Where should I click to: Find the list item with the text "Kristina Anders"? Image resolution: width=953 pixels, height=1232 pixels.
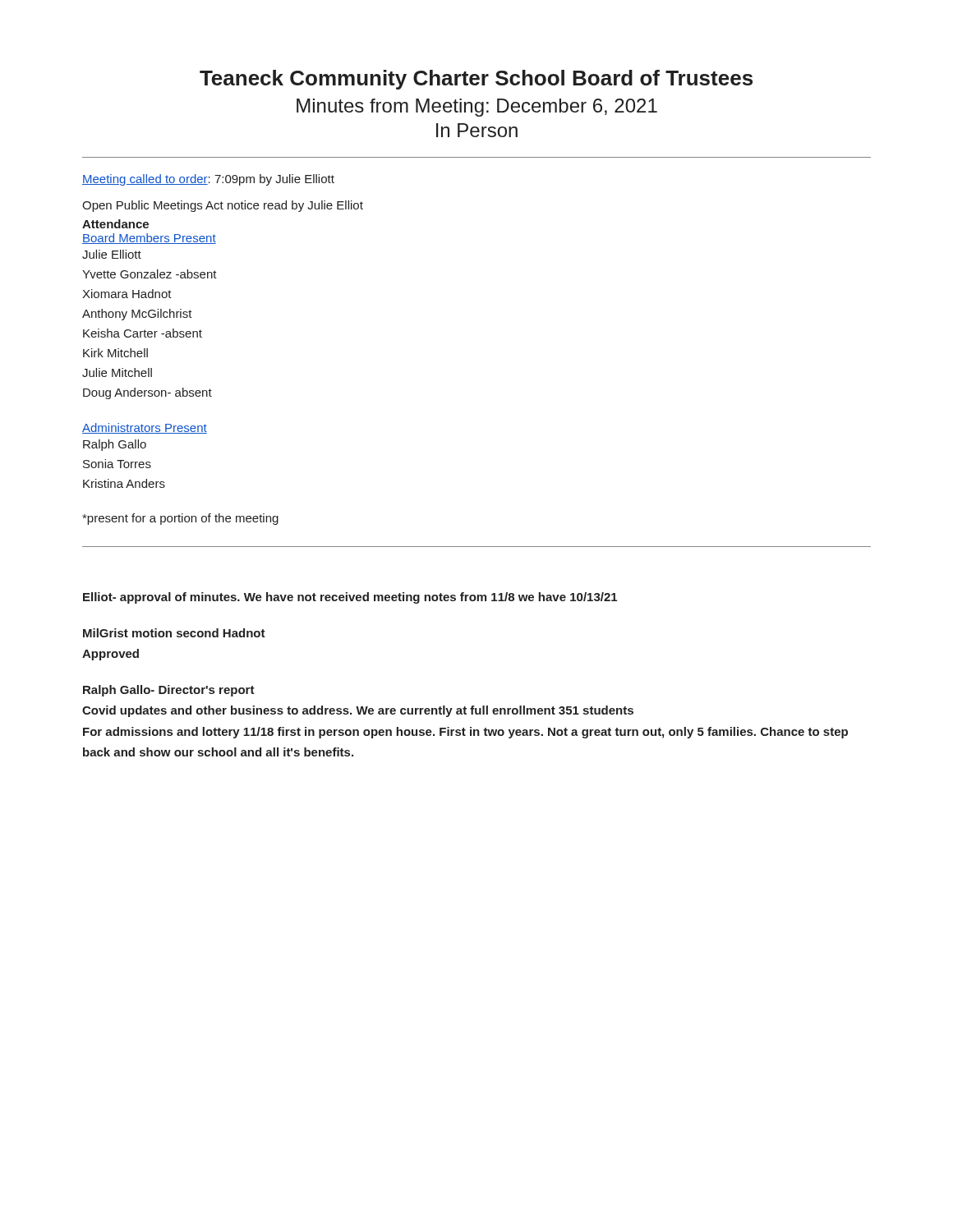124,483
